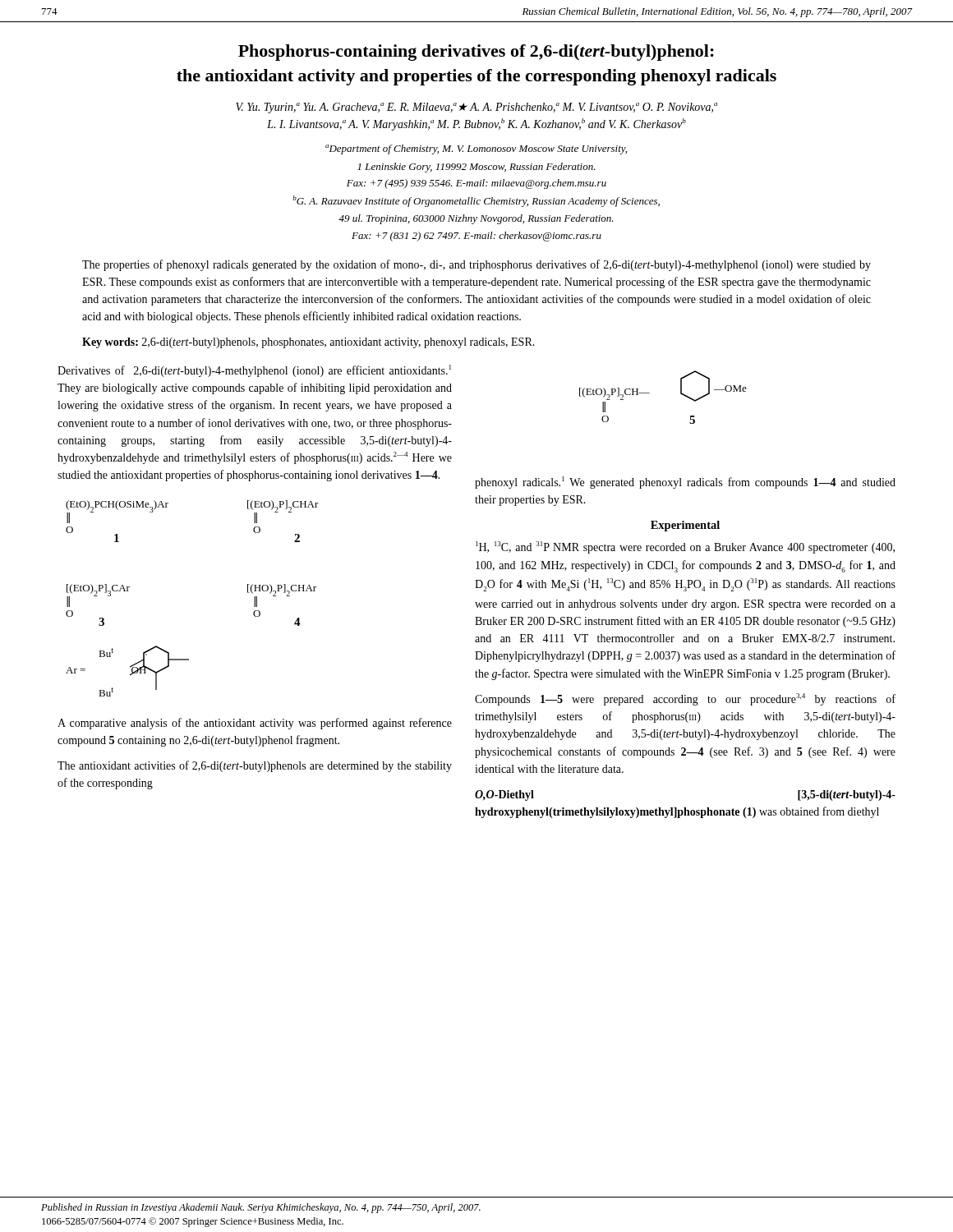Navigate to the element starting "O,O-Diethyl [3,5-di(tert-butyl)-4-hydroxyphenyl(trimethylsilyloxy)methyl]phosphonate (1) was"
Screen dimensions: 1232x953
[685, 804]
